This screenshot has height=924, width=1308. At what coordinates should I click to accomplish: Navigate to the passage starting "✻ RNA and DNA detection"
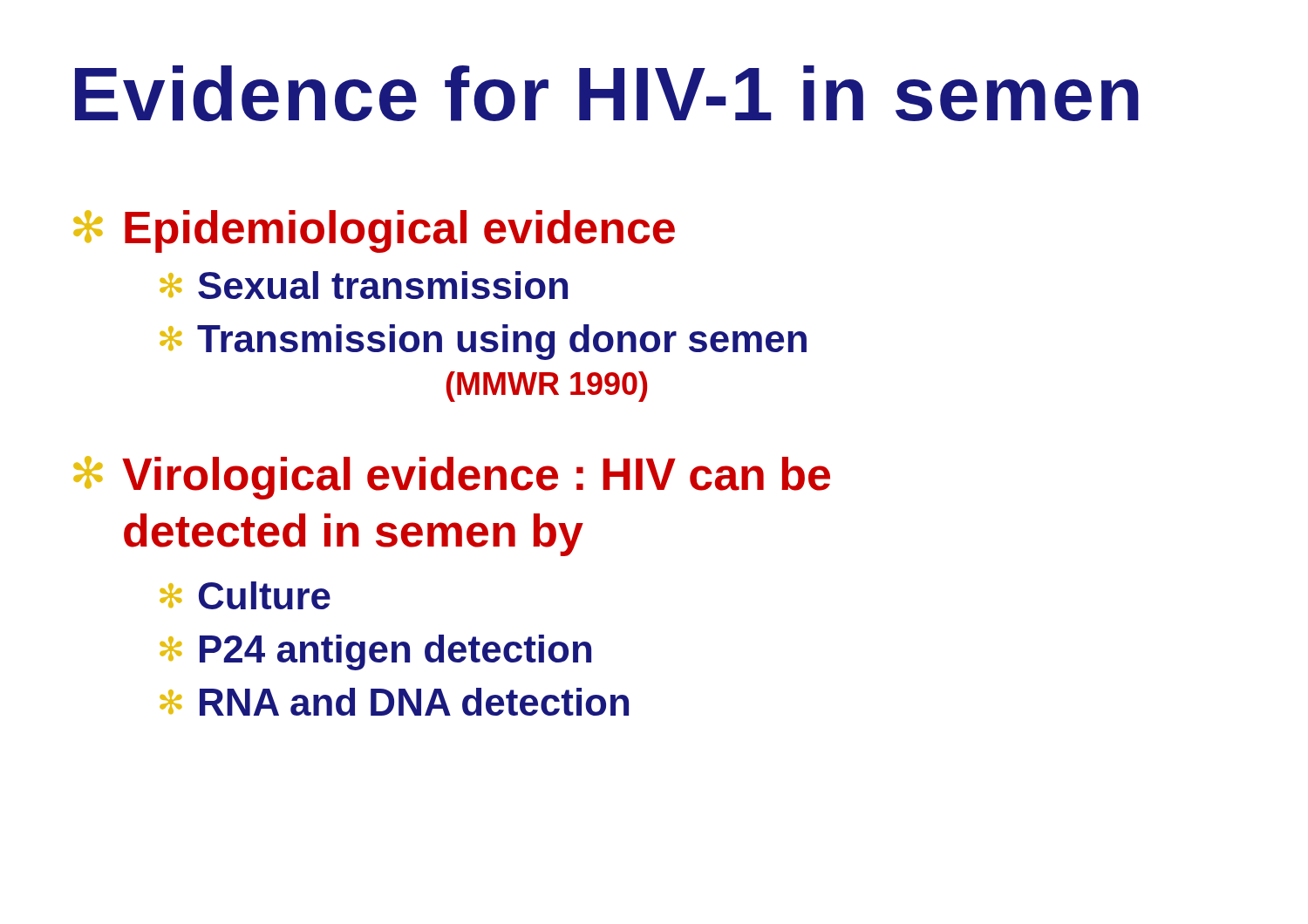(x=394, y=703)
